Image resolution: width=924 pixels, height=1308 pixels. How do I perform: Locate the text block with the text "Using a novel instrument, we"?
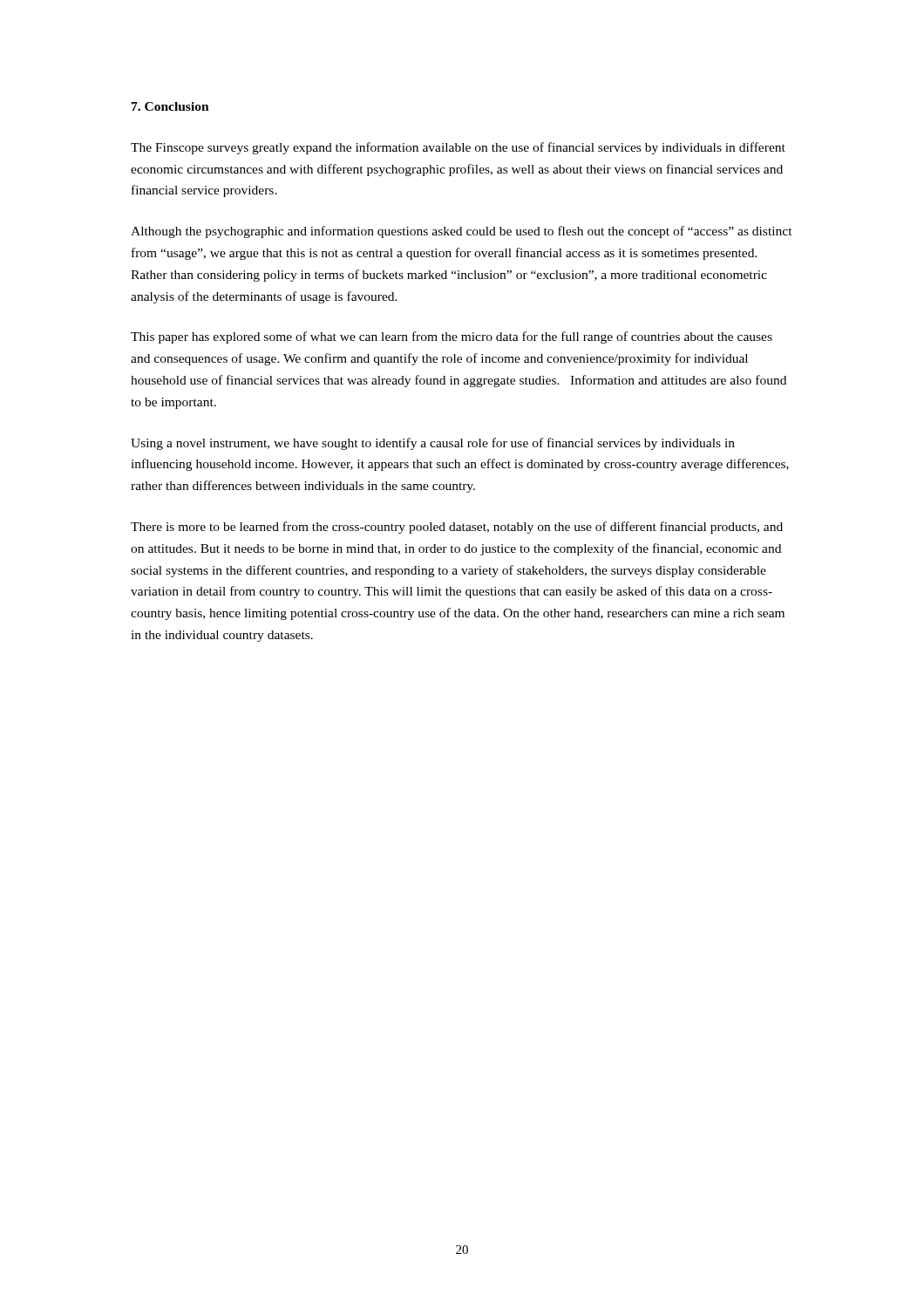tap(460, 464)
